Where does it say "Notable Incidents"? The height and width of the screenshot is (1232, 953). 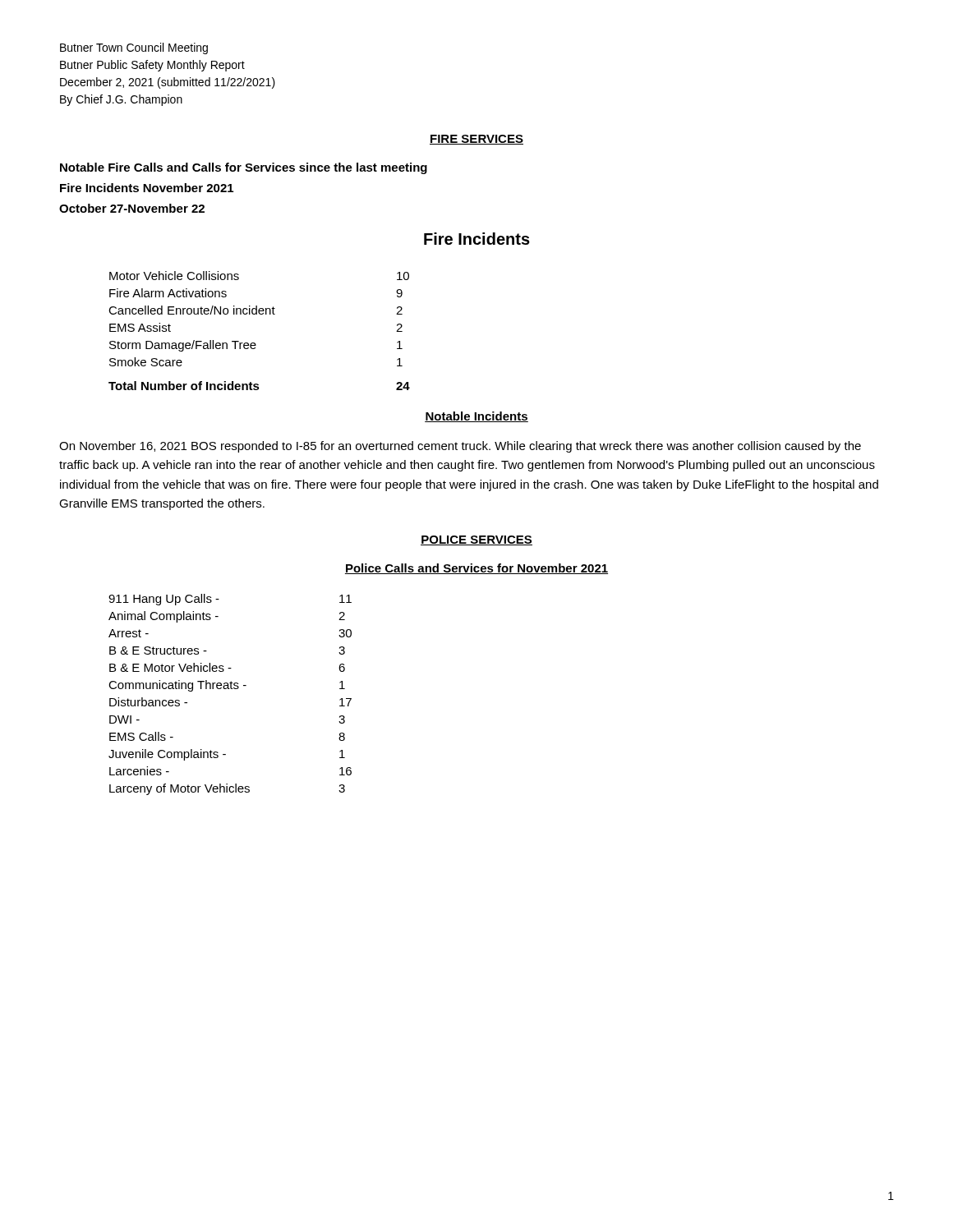click(476, 416)
